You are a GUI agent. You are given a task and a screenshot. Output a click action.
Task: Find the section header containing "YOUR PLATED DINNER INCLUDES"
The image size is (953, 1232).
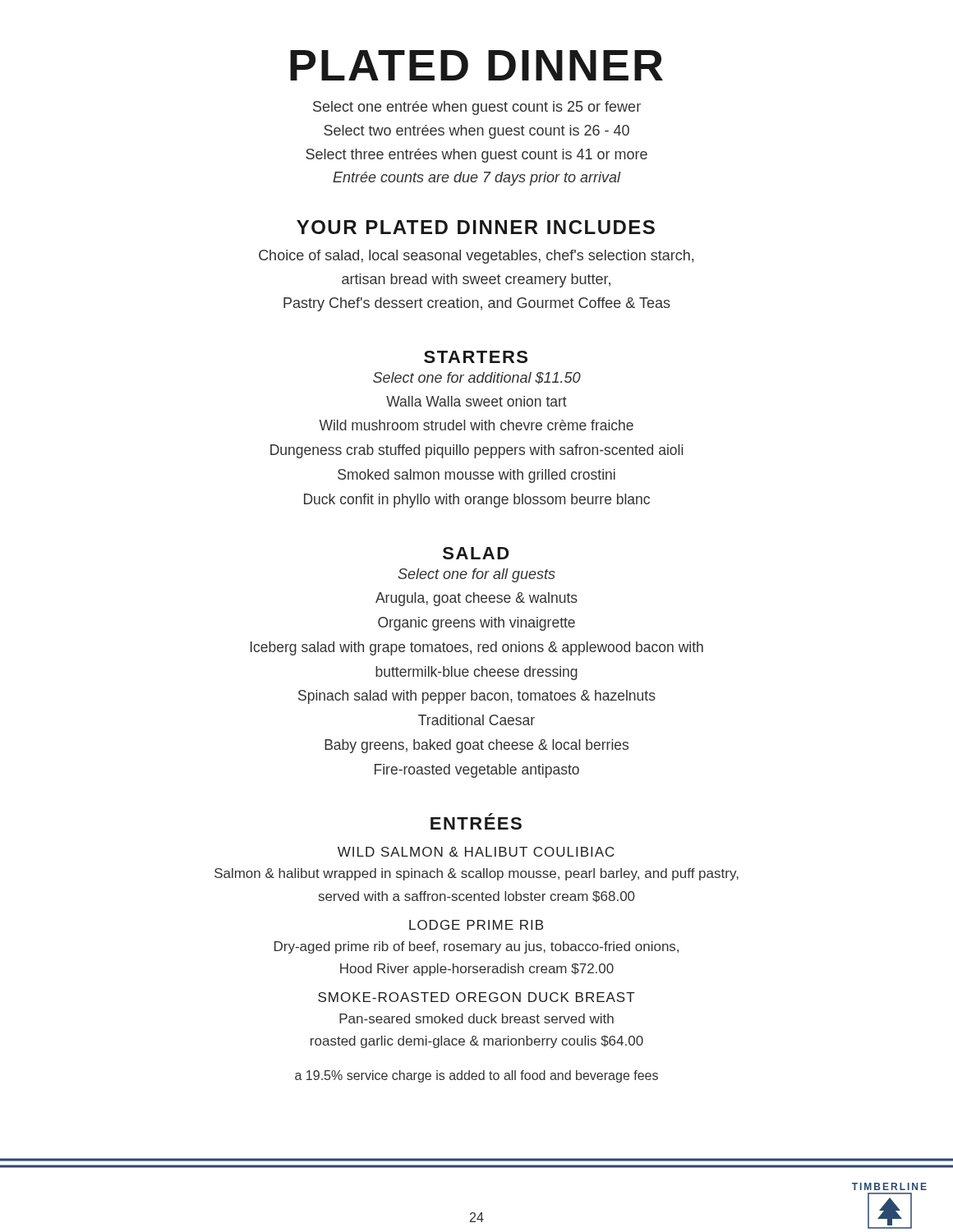tap(476, 227)
